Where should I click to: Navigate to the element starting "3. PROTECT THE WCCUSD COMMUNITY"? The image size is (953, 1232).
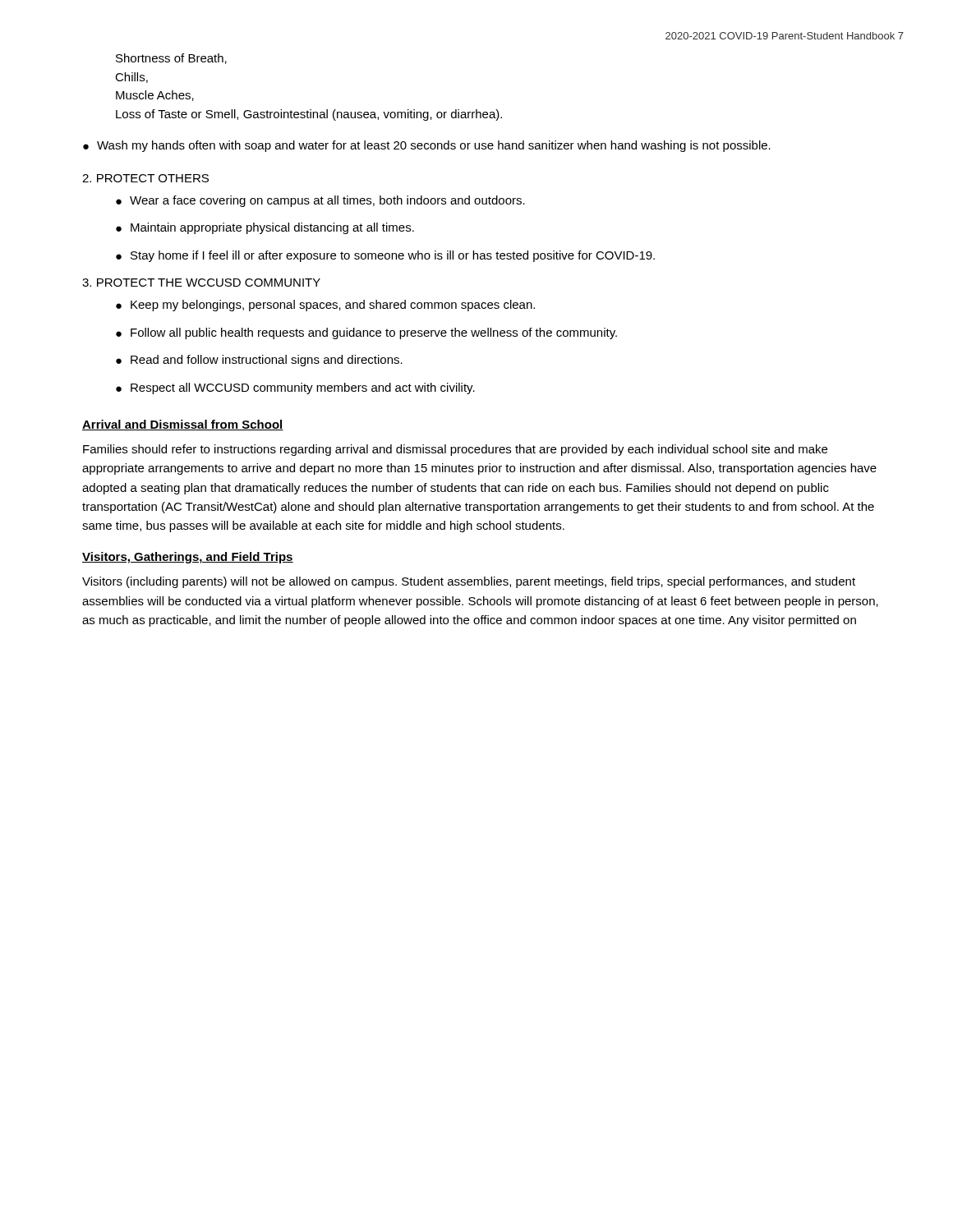pos(201,282)
